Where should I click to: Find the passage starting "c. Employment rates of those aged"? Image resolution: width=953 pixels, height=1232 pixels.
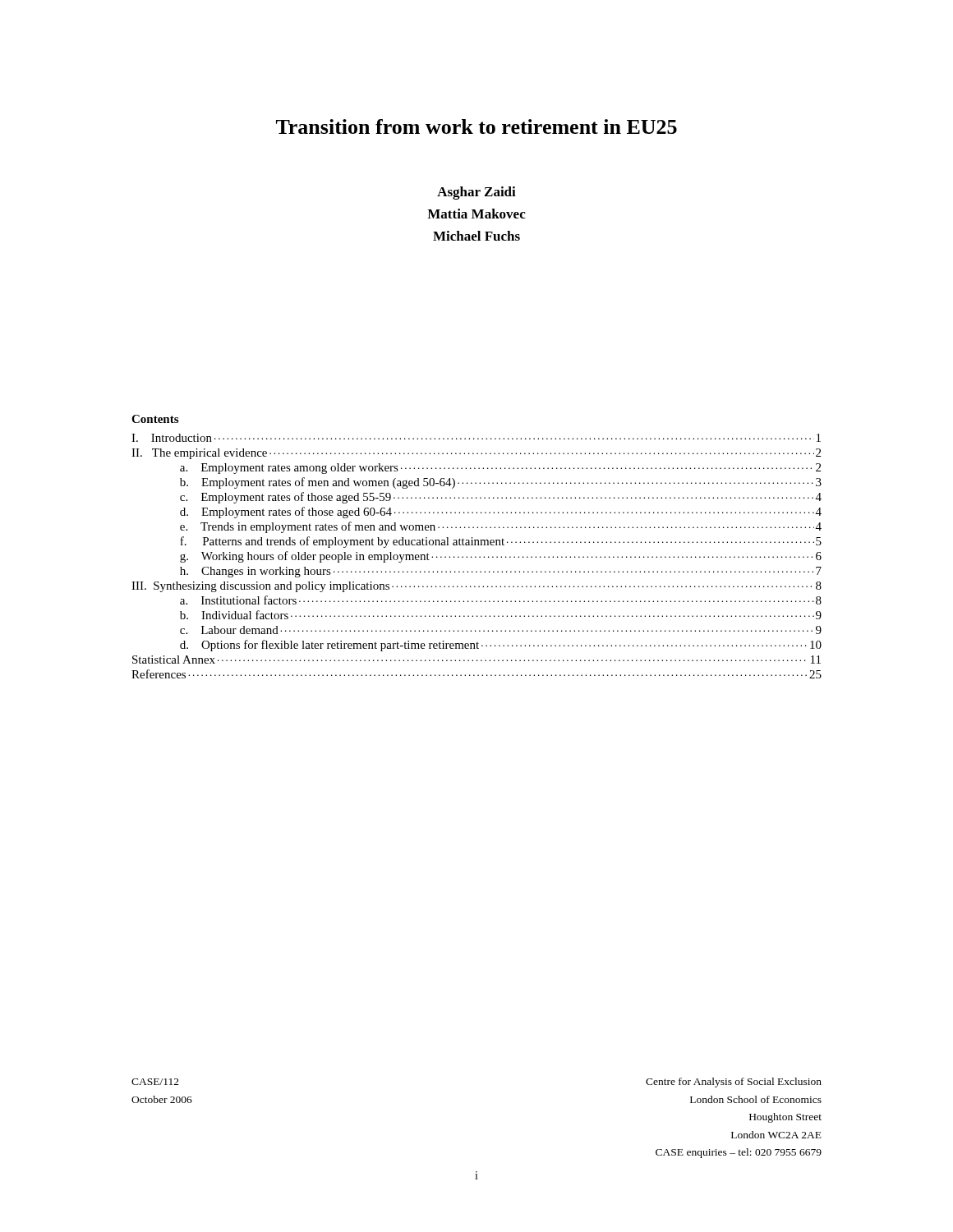pos(493,497)
